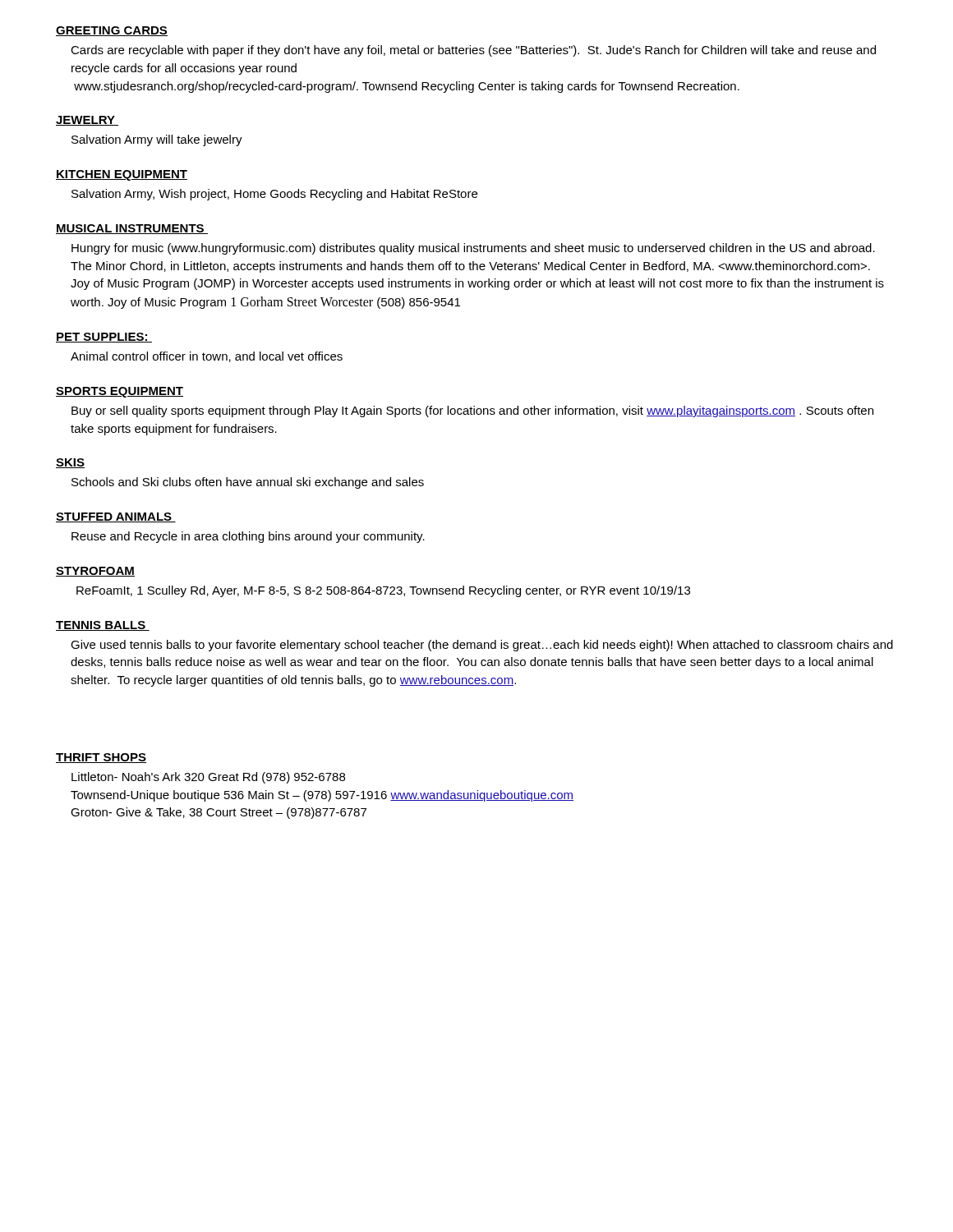Click on the region starting "SPORTS EQUIPMENT"
Viewport: 953px width, 1232px height.
click(x=120, y=390)
